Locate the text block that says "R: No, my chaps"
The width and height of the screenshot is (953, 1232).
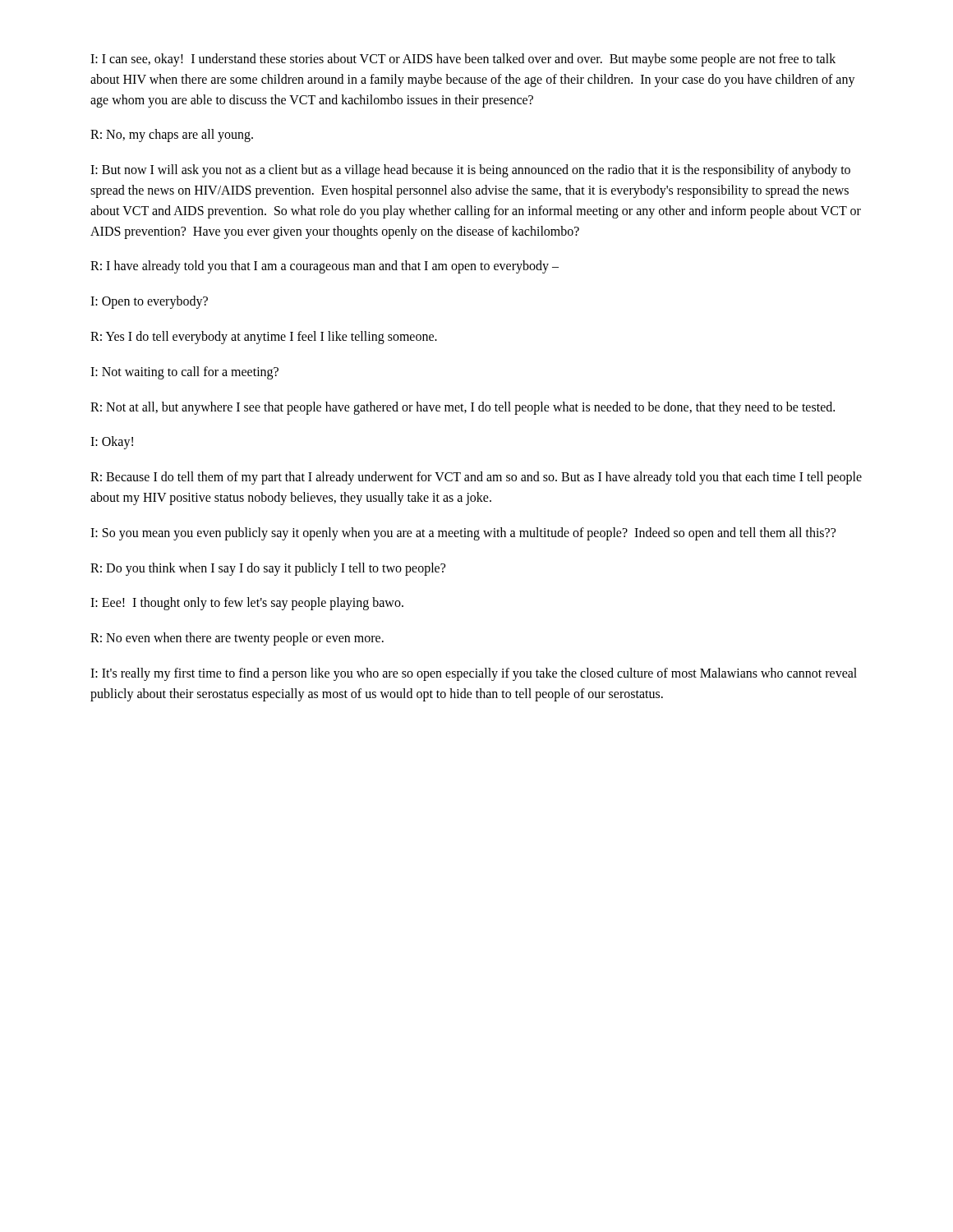point(172,135)
